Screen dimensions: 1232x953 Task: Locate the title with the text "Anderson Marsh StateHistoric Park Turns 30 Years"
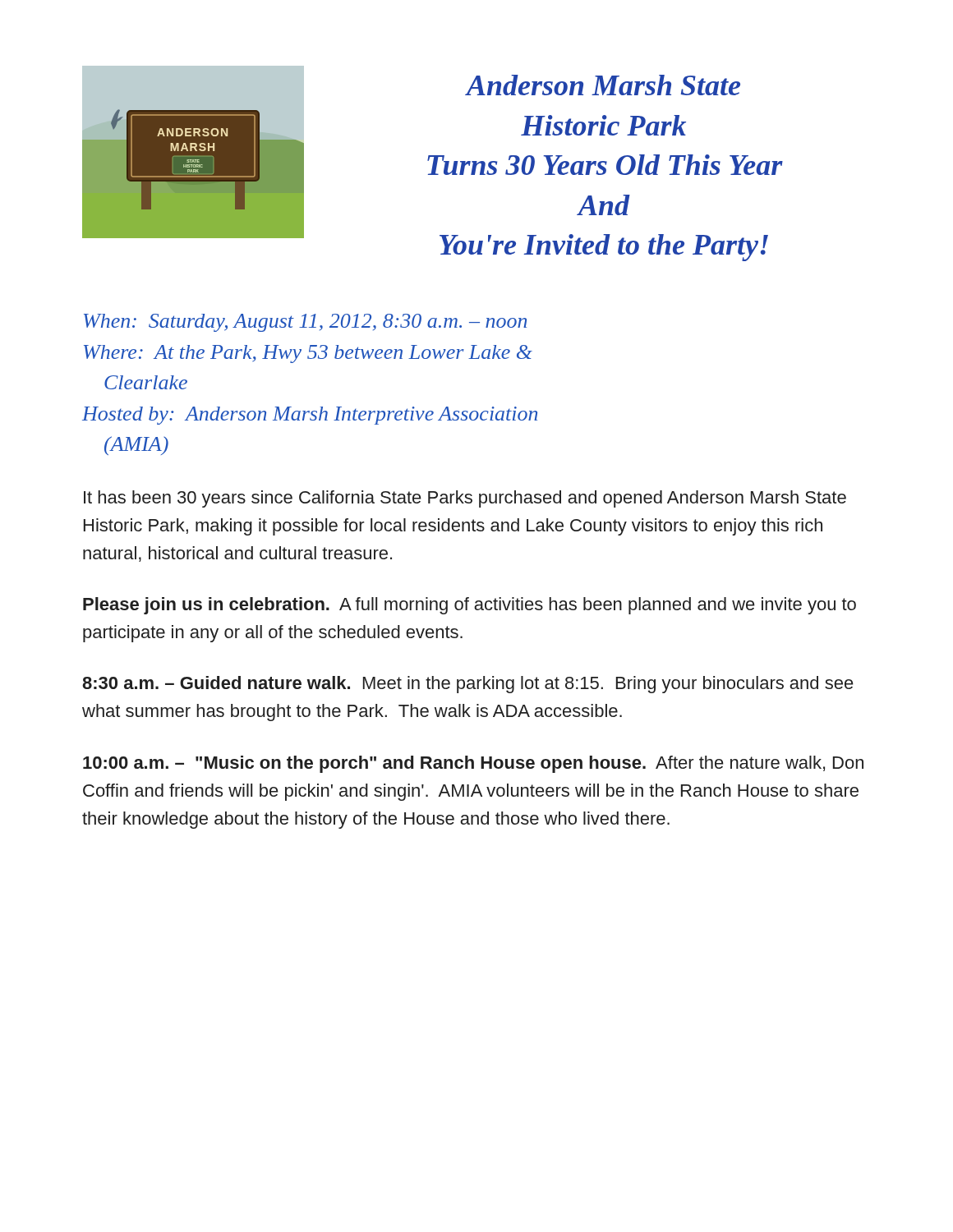coord(604,165)
